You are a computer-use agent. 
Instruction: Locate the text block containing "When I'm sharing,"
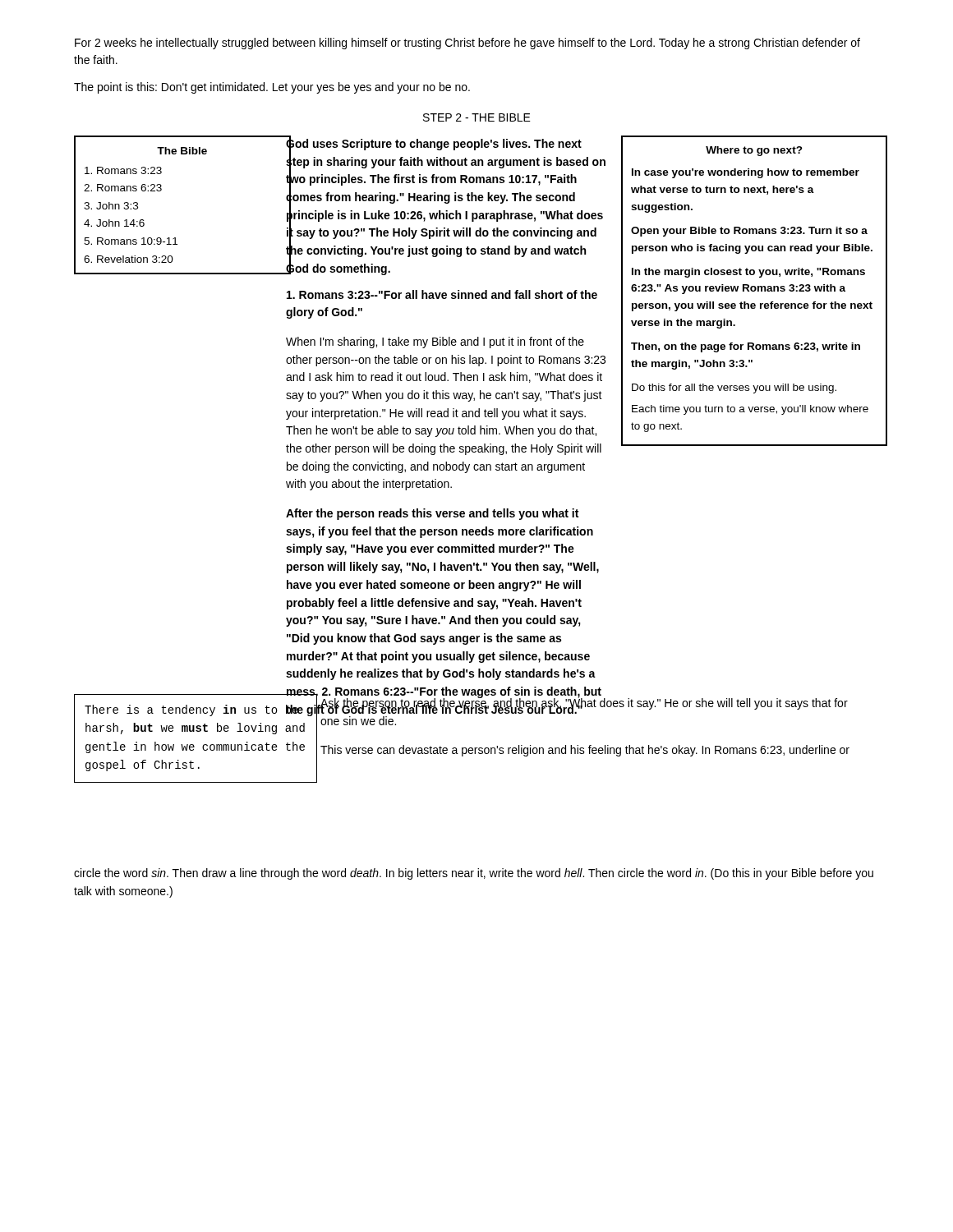[x=446, y=413]
